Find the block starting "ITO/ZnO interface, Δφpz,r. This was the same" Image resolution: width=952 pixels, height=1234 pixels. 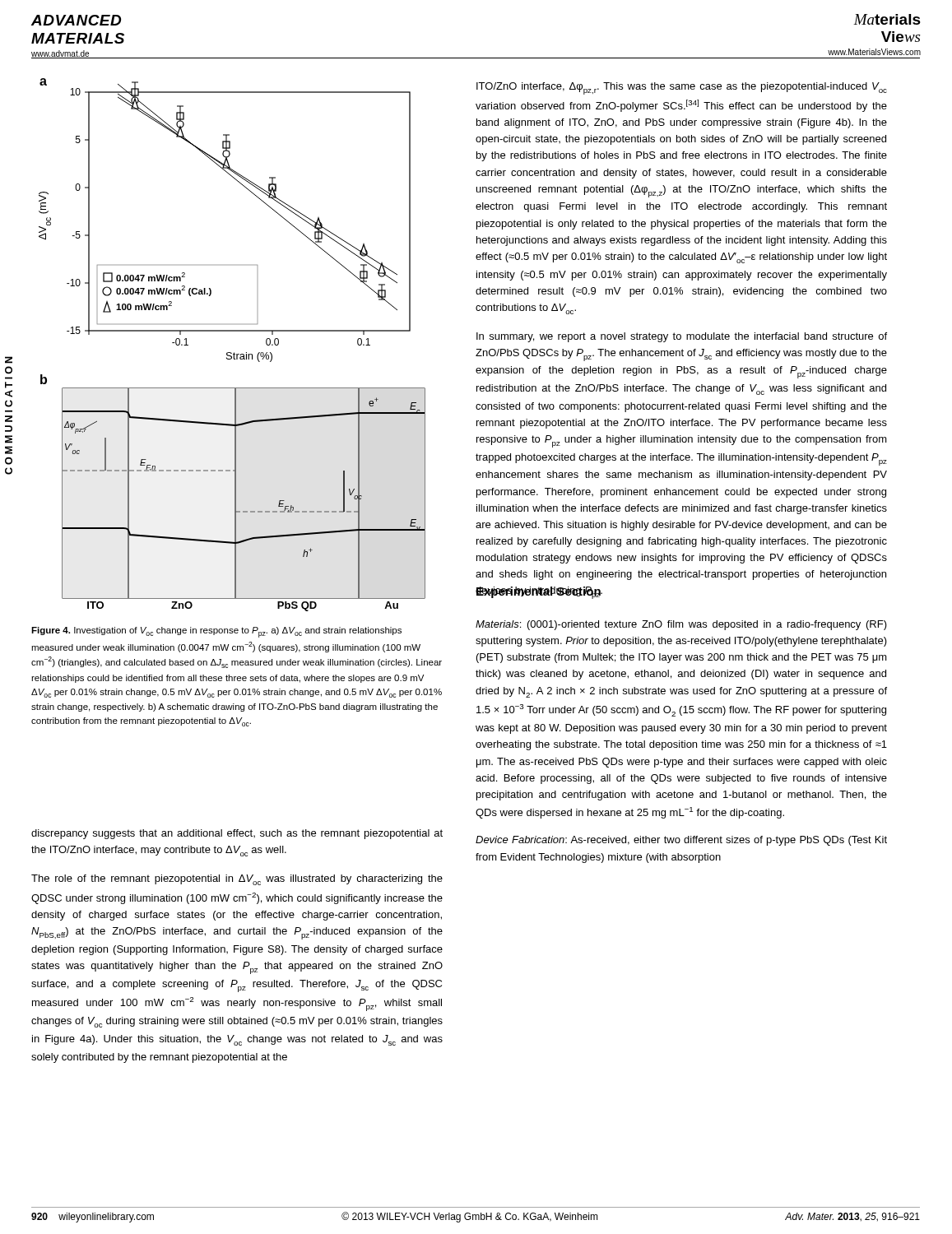pyautogui.click(x=681, y=339)
